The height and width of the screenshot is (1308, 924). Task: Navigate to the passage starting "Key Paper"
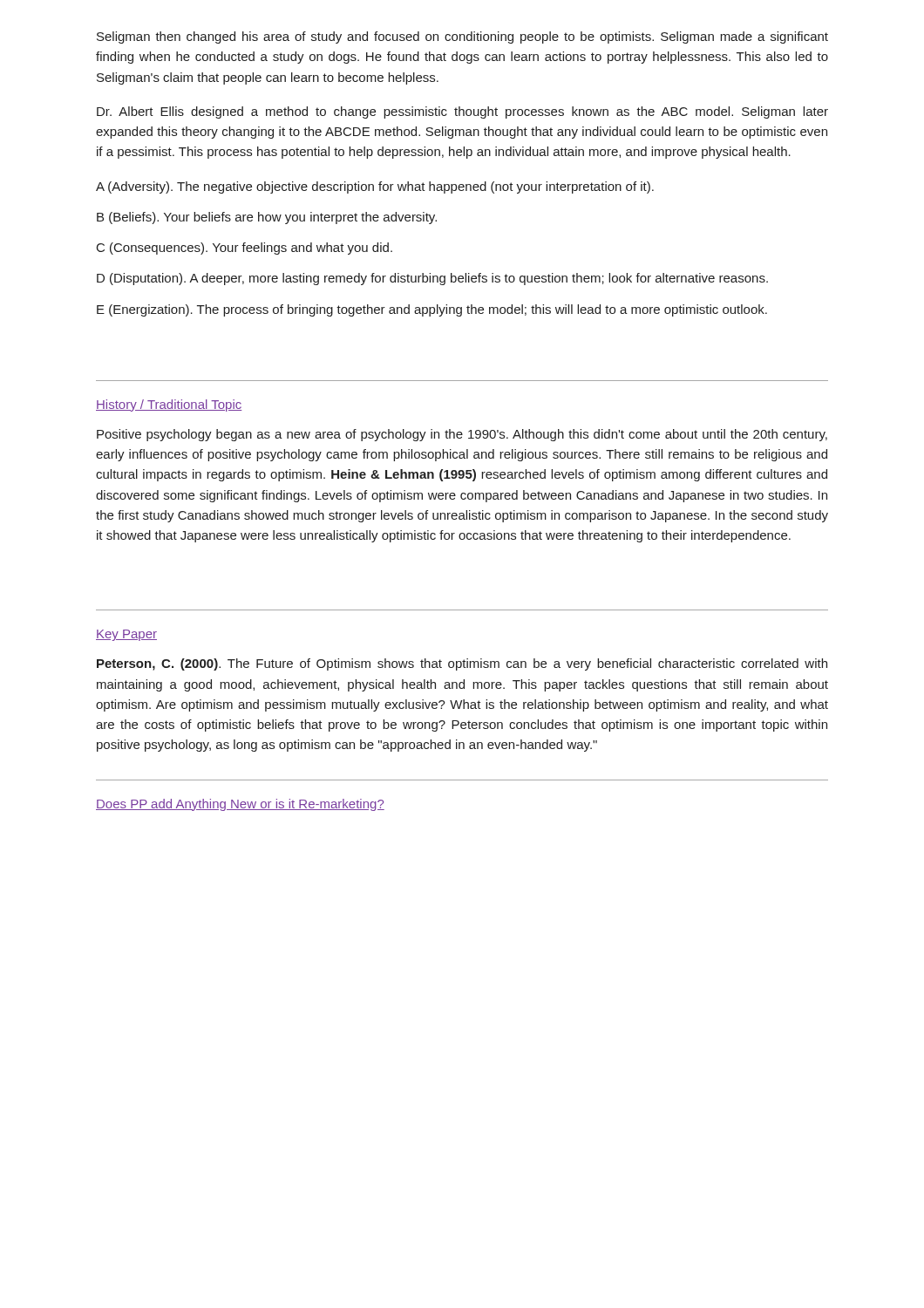tap(126, 634)
